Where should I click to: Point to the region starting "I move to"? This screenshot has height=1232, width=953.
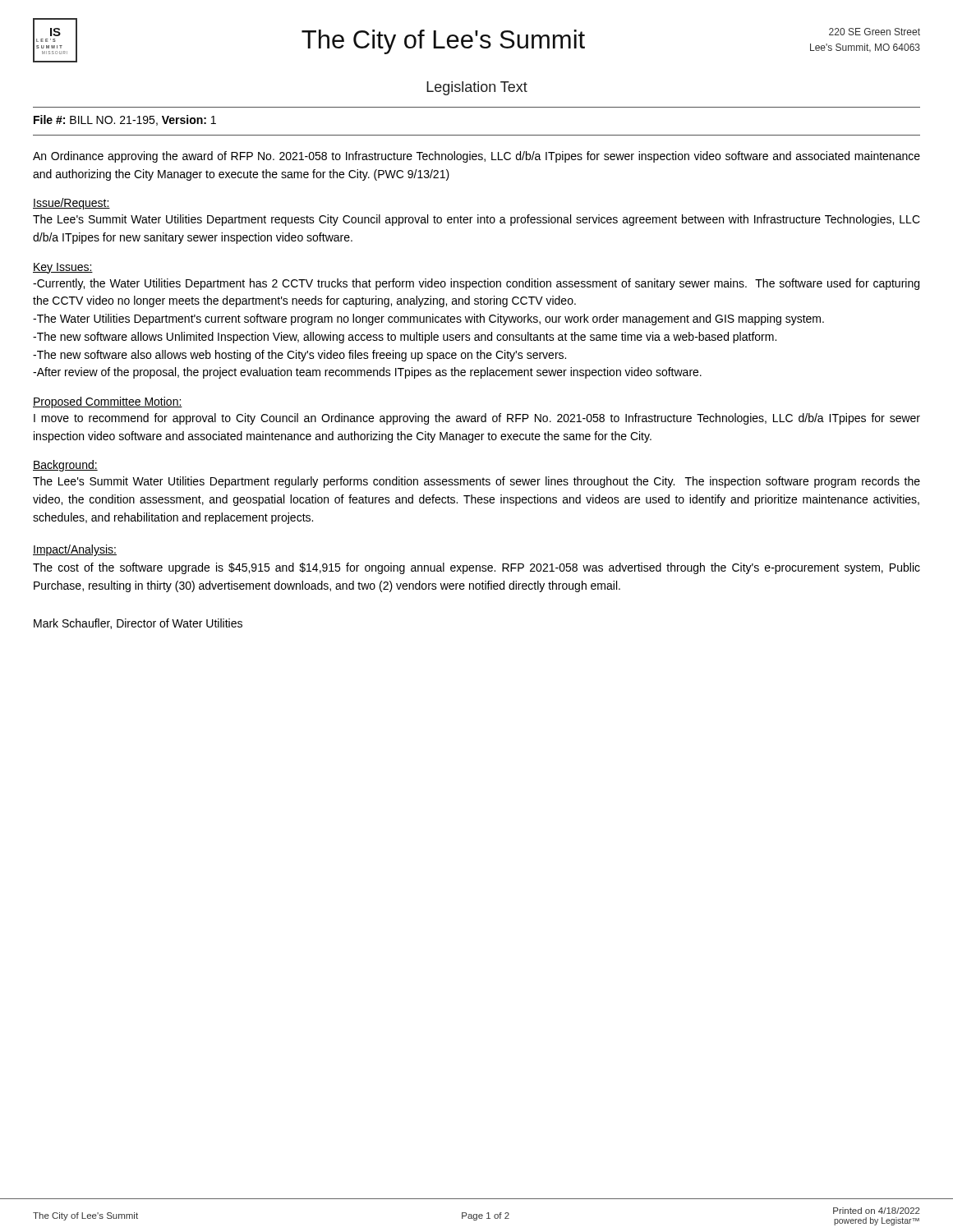pyautogui.click(x=476, y=427)
